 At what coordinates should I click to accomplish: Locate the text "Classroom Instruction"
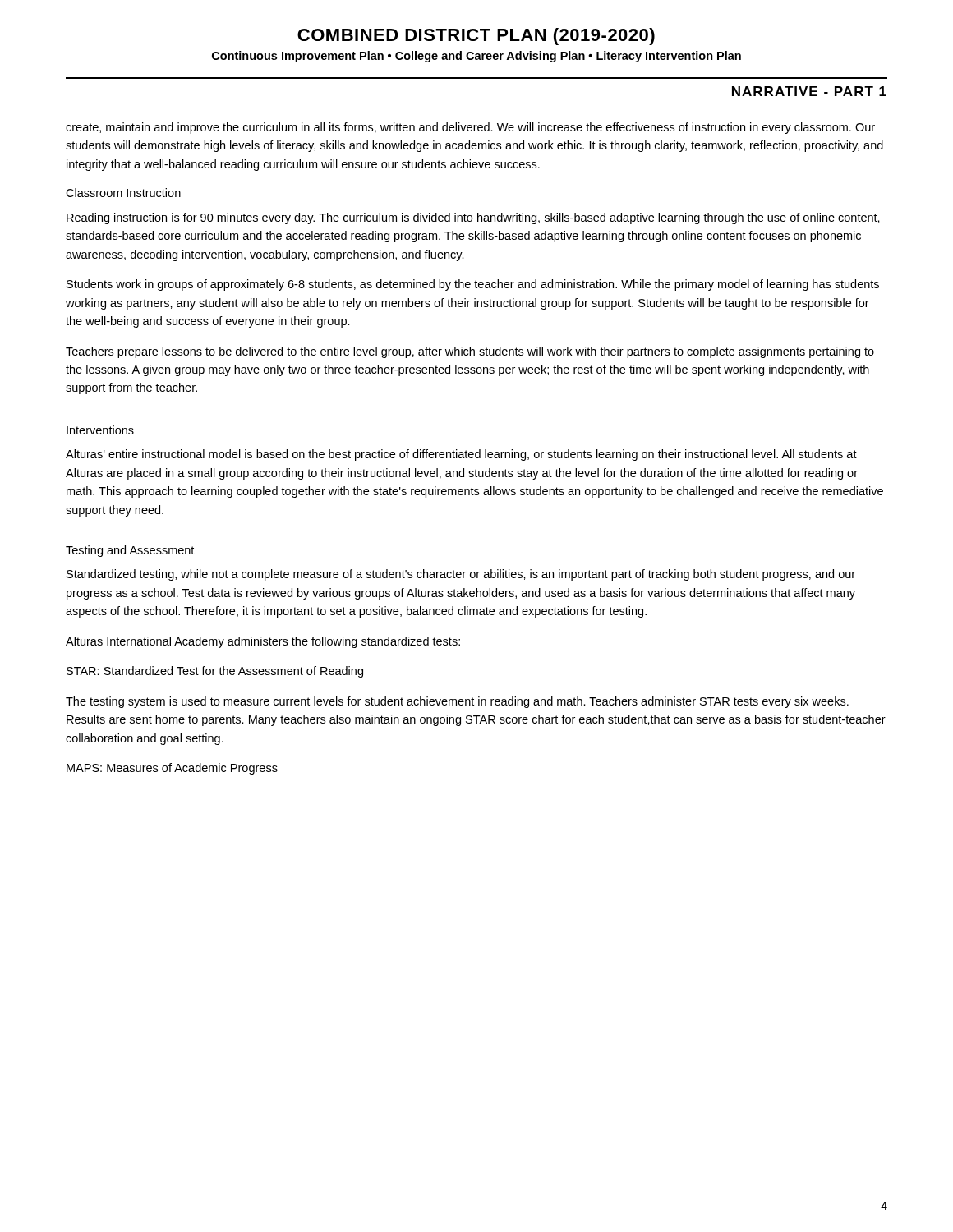pyautogui.click(x=123, y=193)
